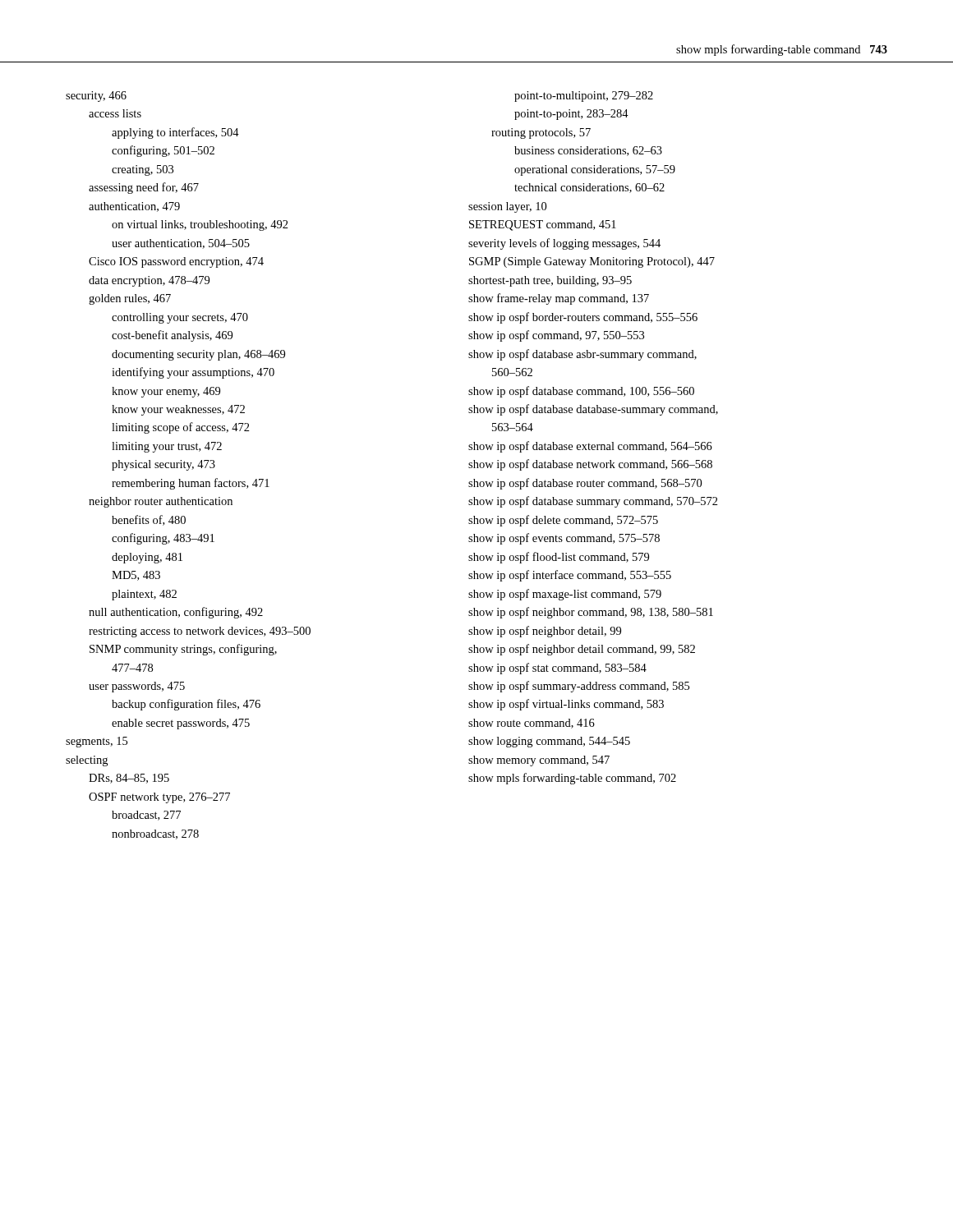Locate the block of text that opens with "limiting scope of"
Image resolution: width=953 pixels, height=1232 pixels.
(181, 427)
